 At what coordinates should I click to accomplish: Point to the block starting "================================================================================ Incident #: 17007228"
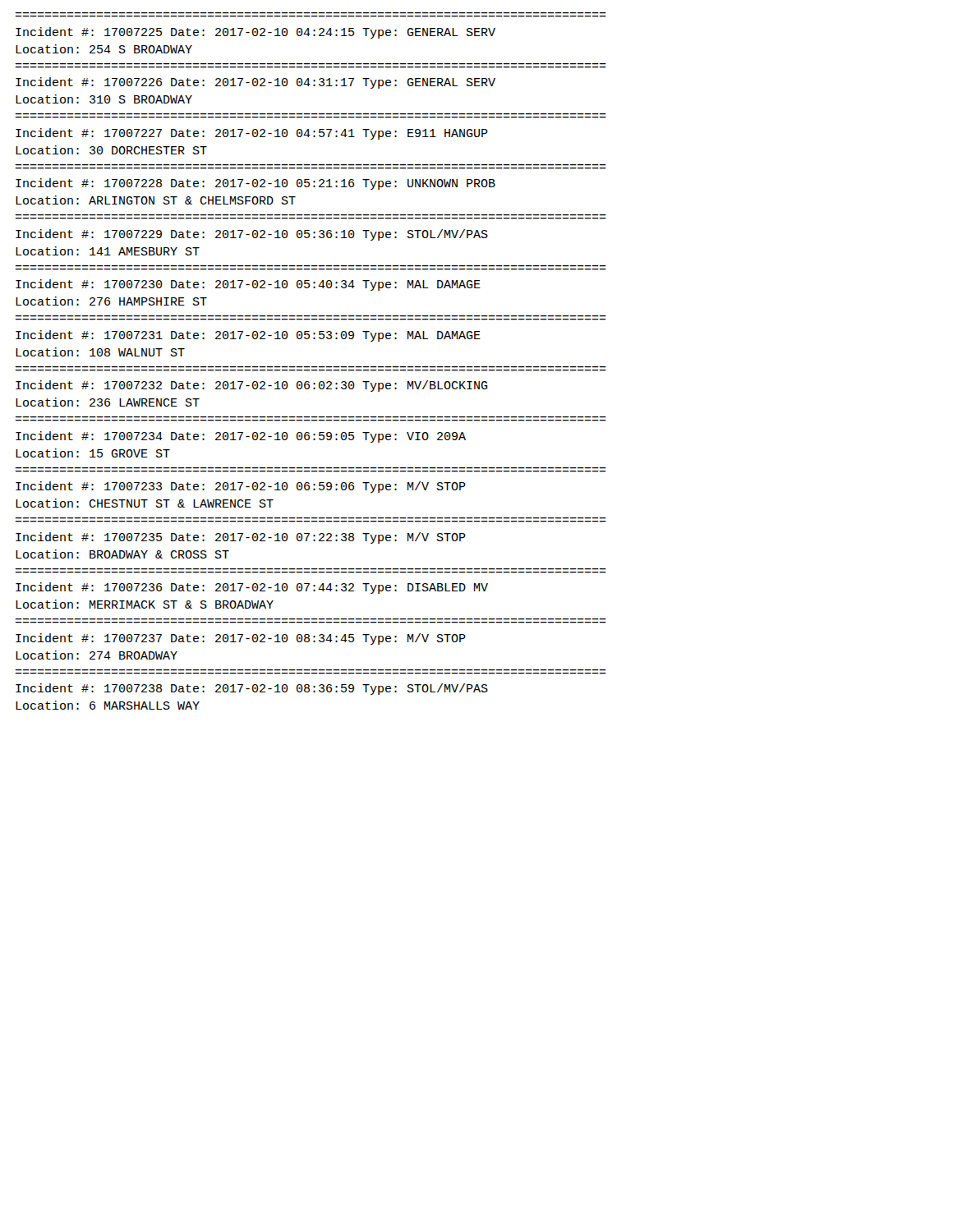pos(476,185)
